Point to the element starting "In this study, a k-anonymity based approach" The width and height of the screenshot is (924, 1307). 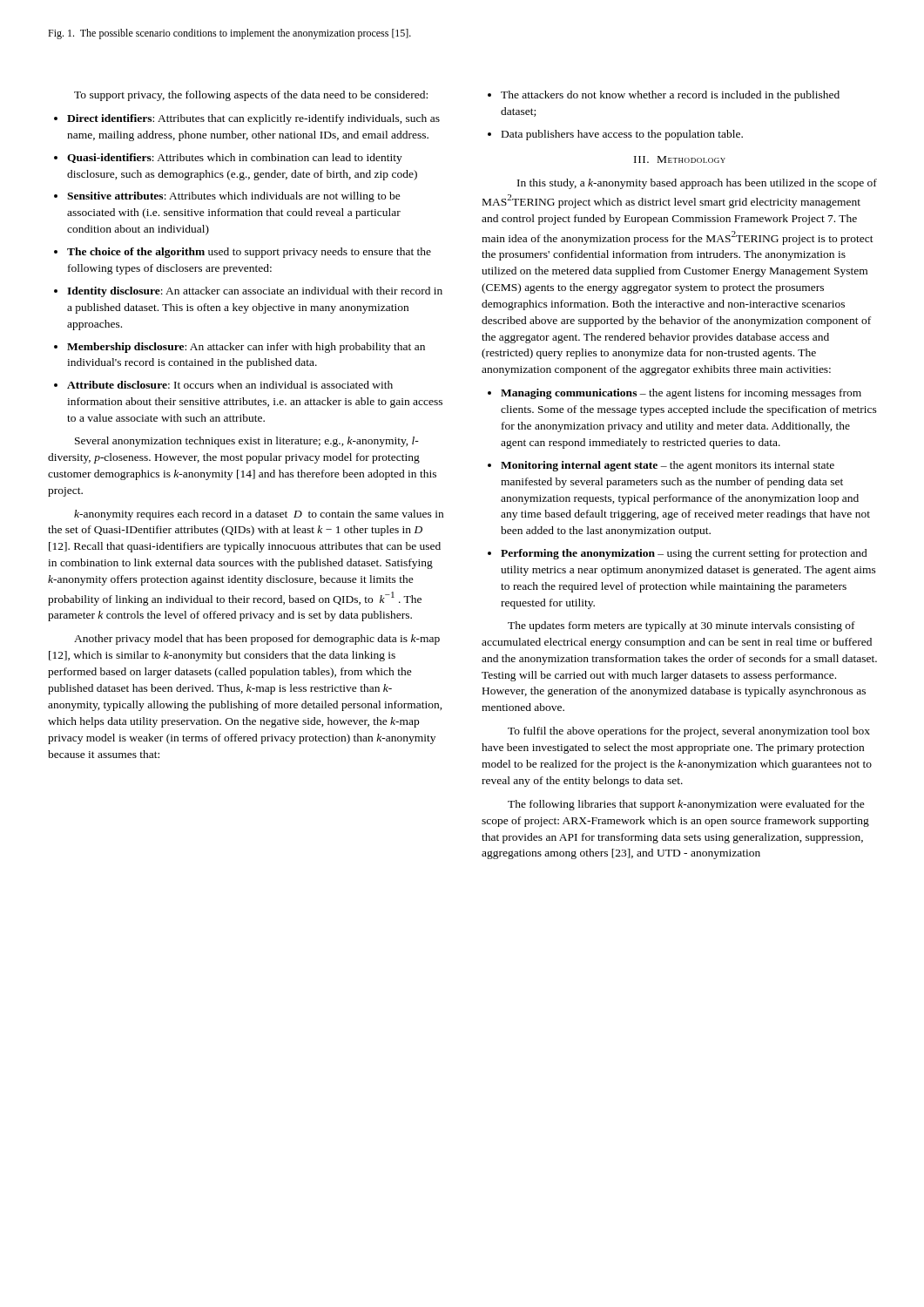(x=680, y=277)
